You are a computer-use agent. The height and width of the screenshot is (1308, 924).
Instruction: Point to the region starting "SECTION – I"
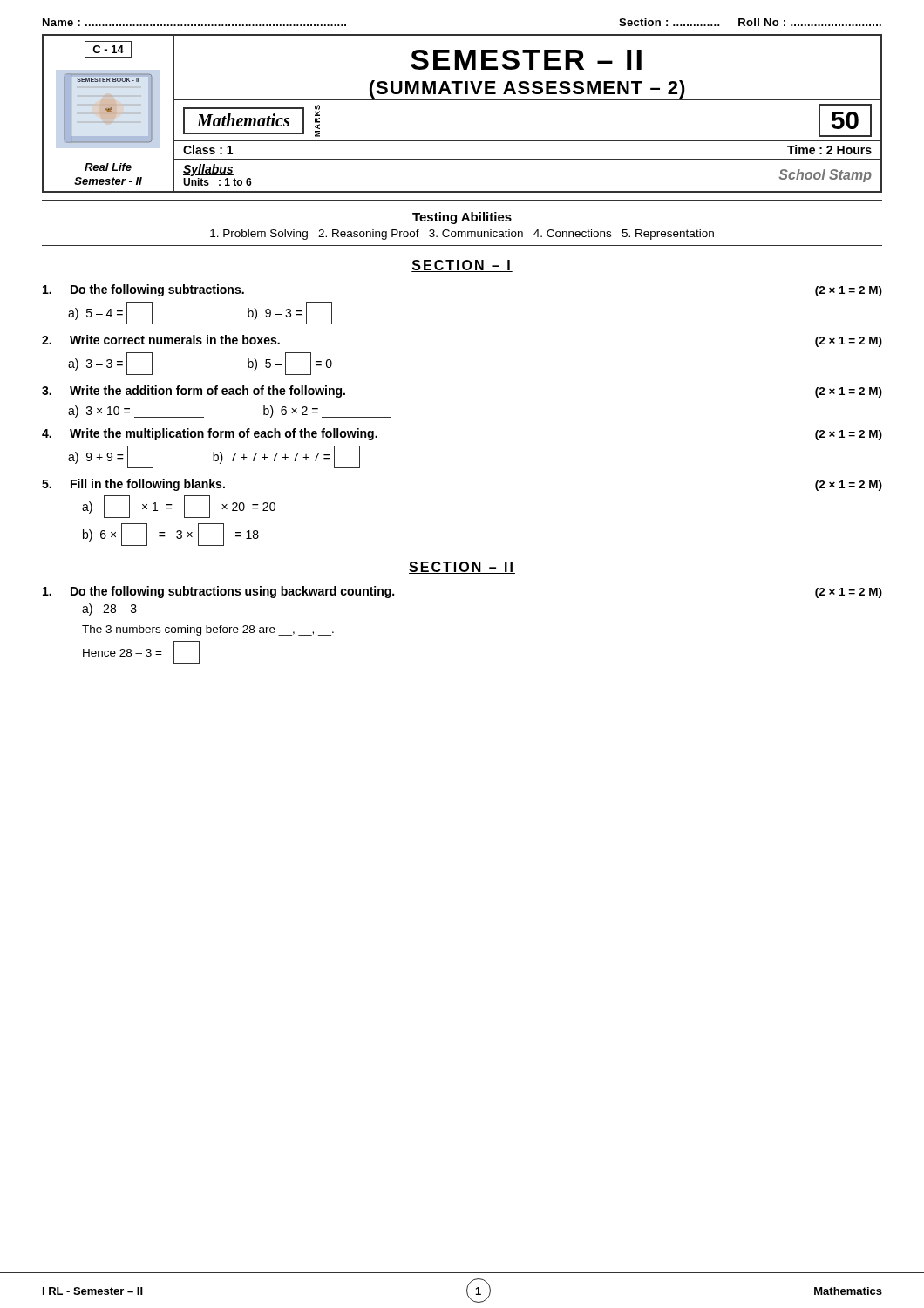pyautogui.click(x=462, y=266)
